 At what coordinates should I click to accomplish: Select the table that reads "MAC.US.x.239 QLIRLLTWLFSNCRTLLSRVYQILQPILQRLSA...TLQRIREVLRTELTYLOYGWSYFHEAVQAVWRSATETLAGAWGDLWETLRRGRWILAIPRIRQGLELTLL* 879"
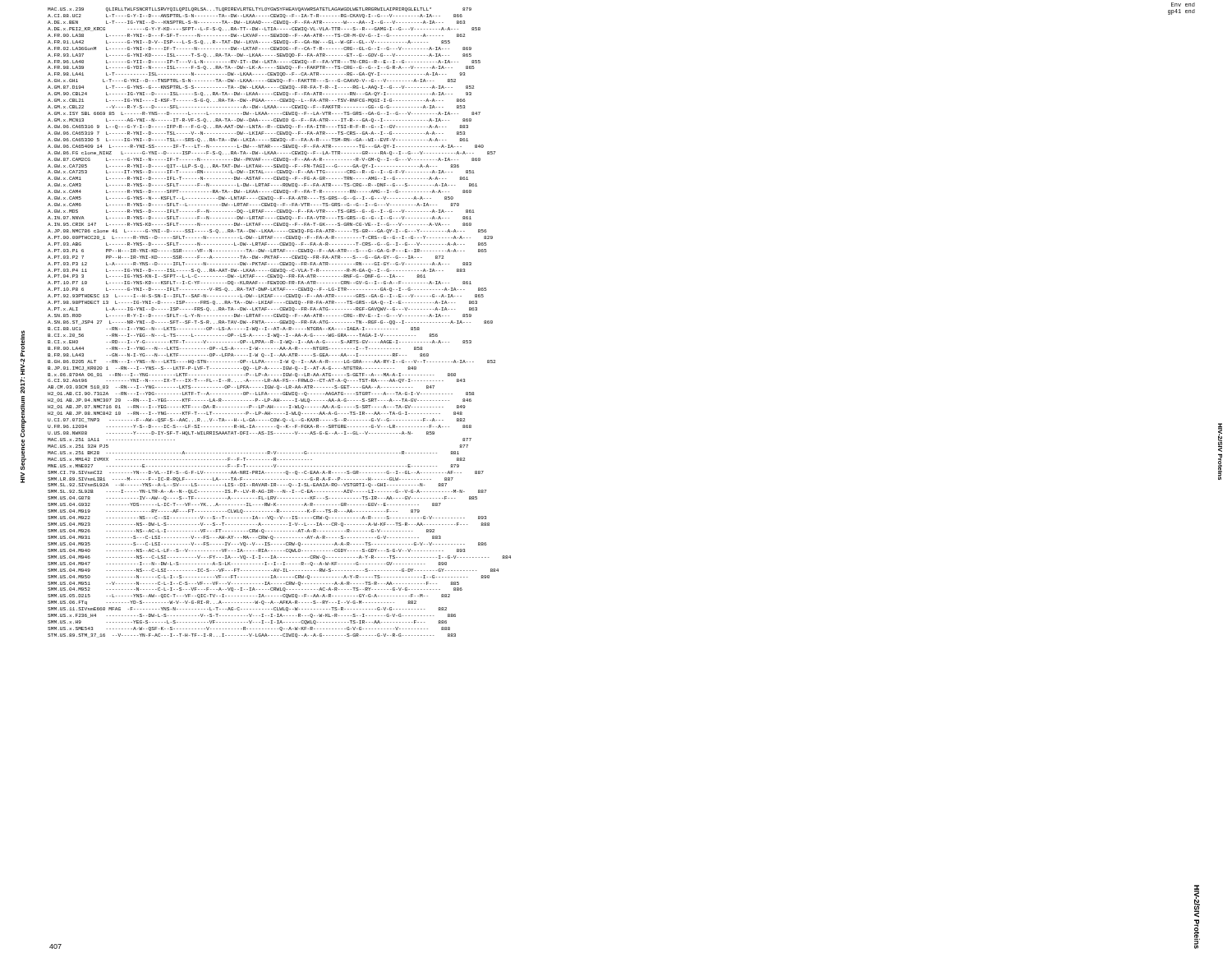[x=624, y=471]
